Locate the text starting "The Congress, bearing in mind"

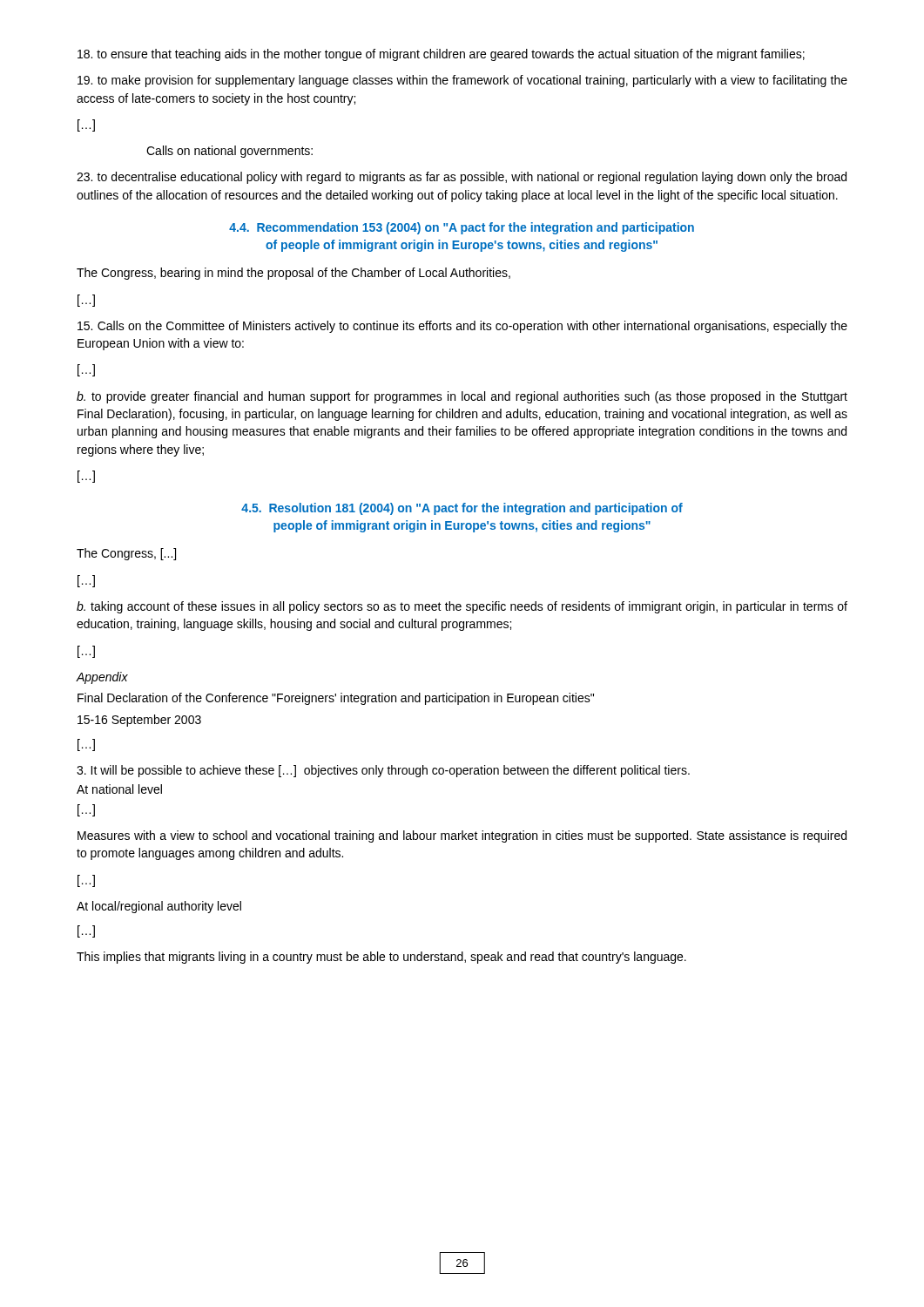click(294, 273)
